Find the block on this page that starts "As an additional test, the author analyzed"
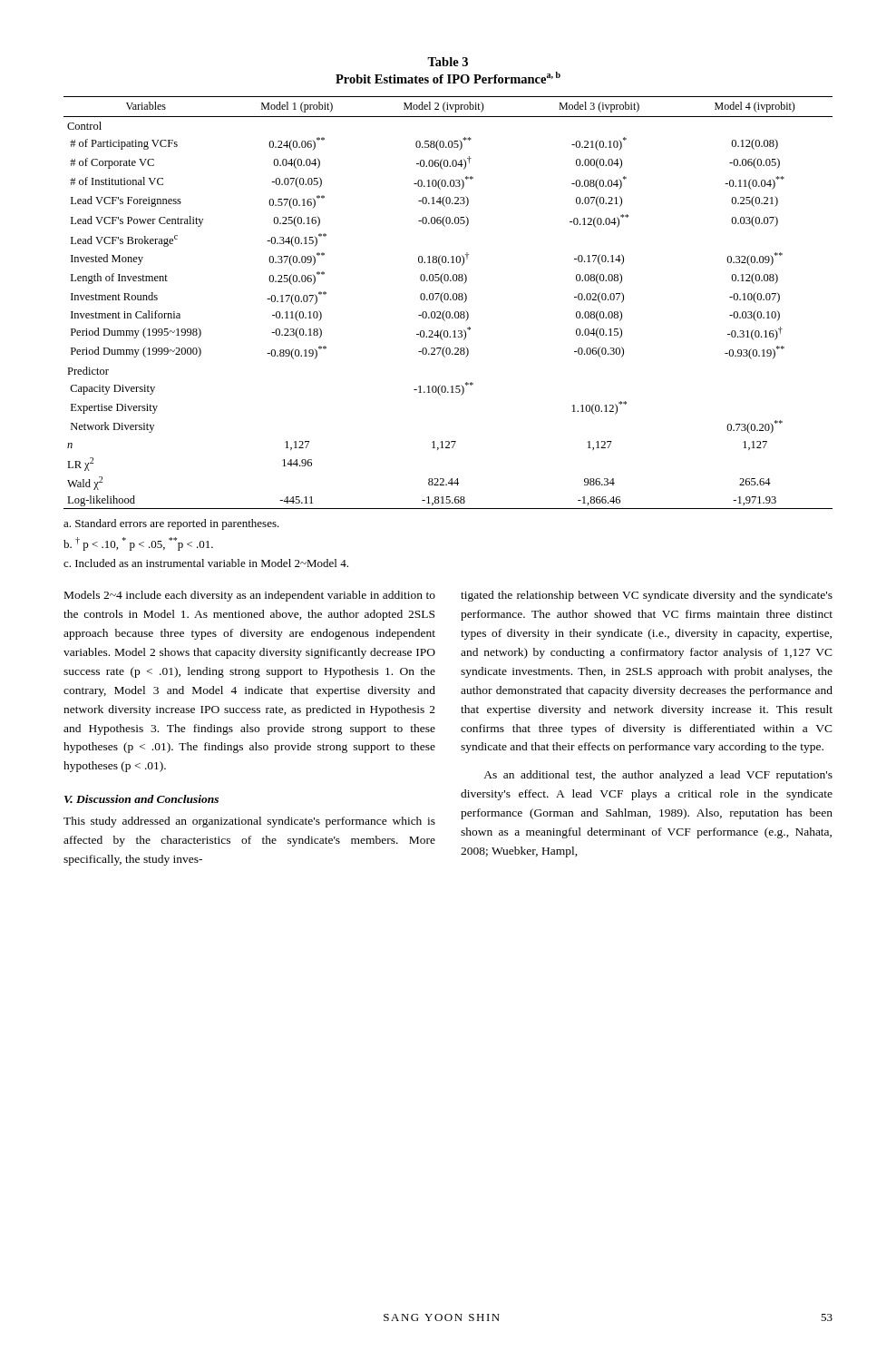This screenshot has width=896, height=1361. pyautogui.click(x=647, y=813)
